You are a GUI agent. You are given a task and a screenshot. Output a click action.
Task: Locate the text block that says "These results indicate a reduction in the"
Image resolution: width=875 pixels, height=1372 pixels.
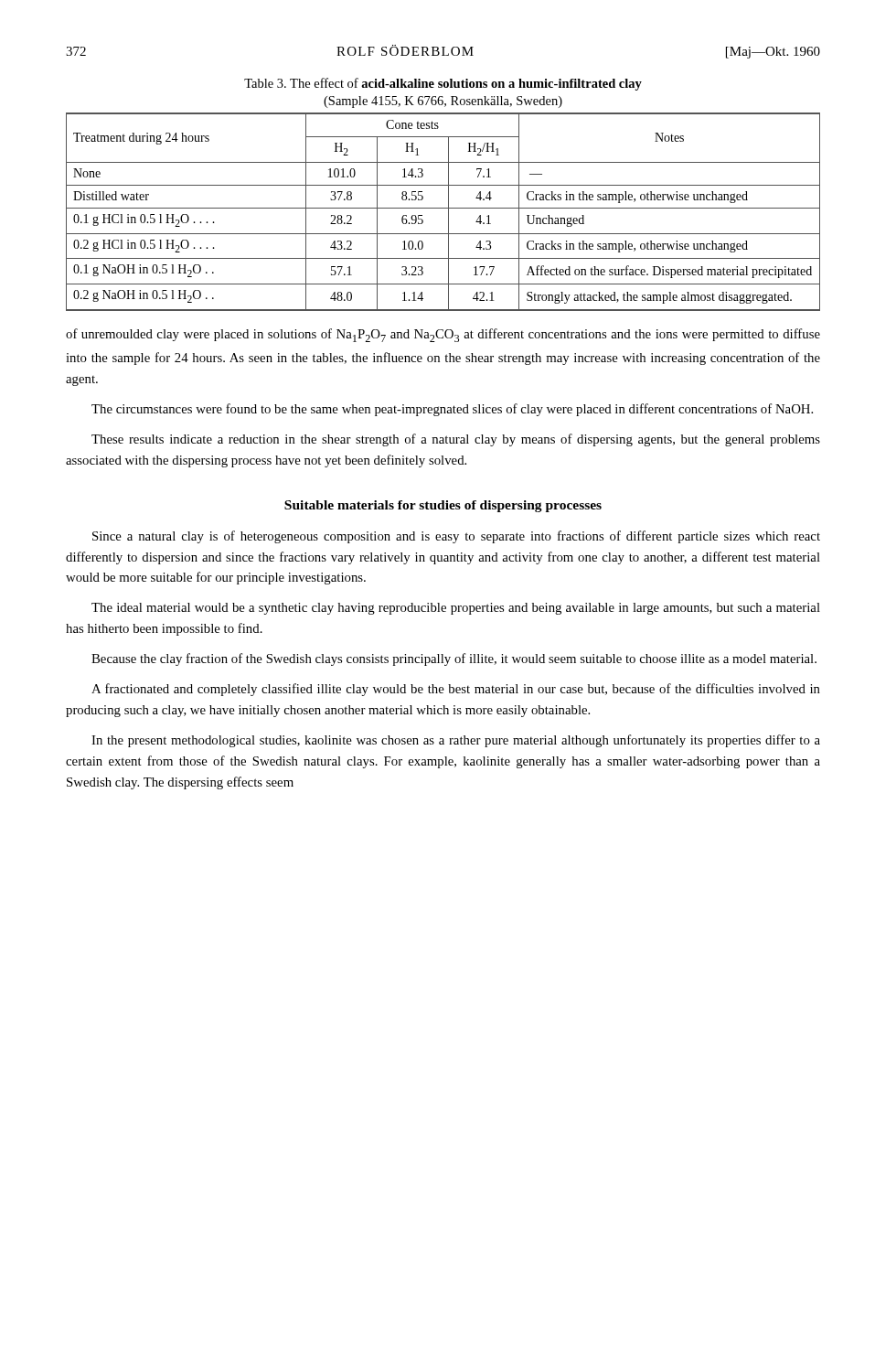tap(443, 449)
